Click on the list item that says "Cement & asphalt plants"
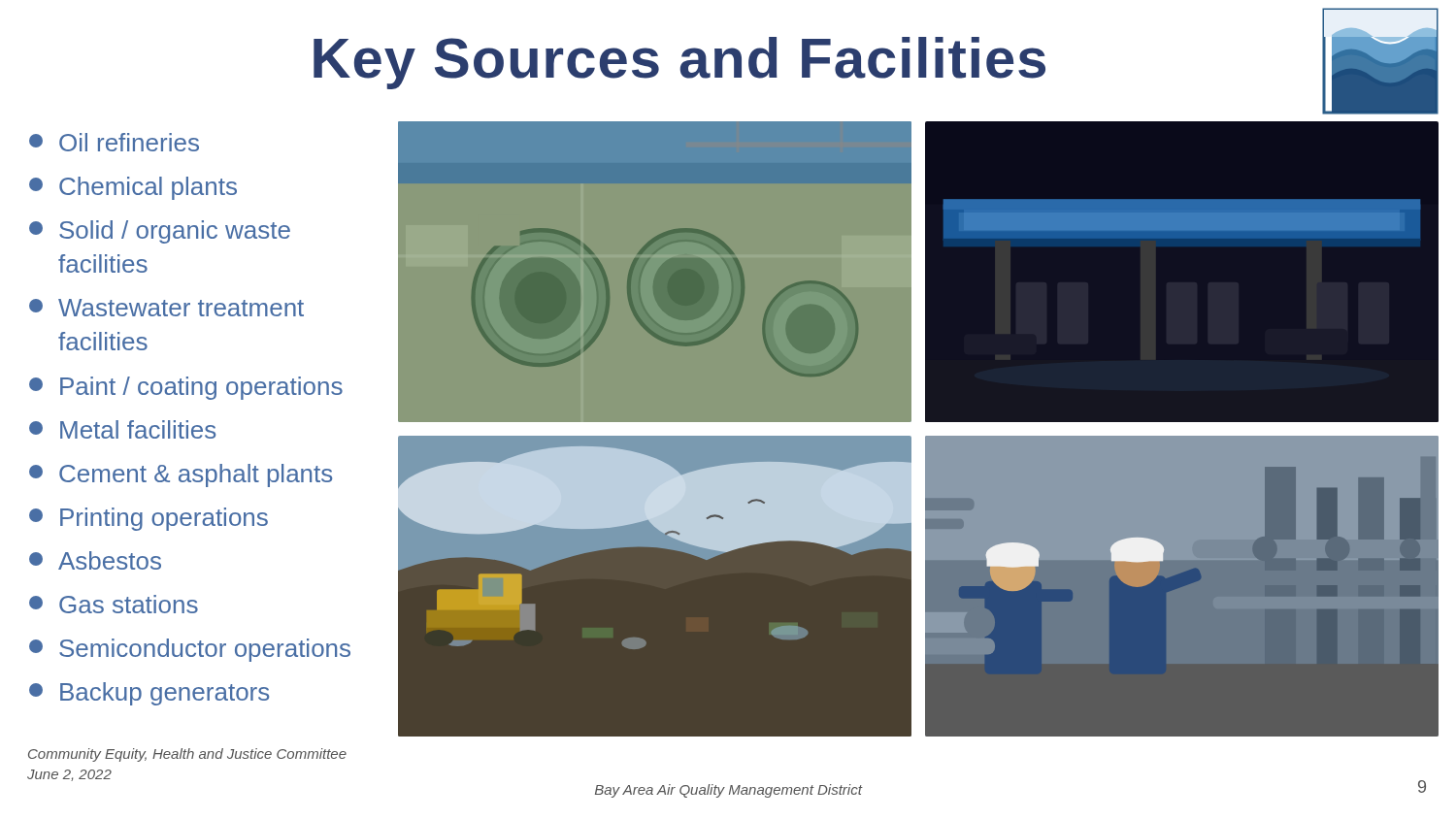This screenshot has height=819, width=1456. point(181,474)
